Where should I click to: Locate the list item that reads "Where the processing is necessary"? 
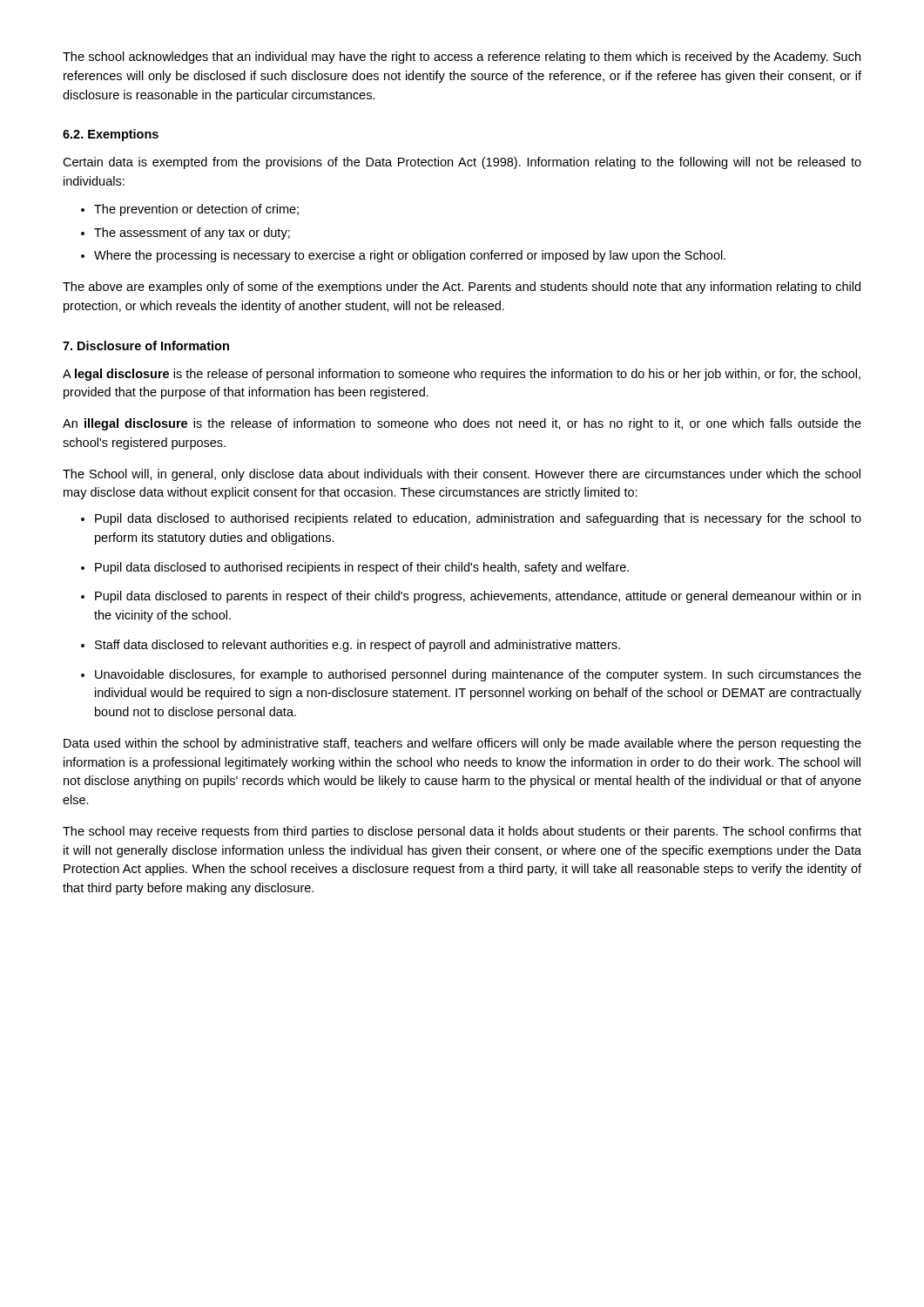(x=478, y=256)
